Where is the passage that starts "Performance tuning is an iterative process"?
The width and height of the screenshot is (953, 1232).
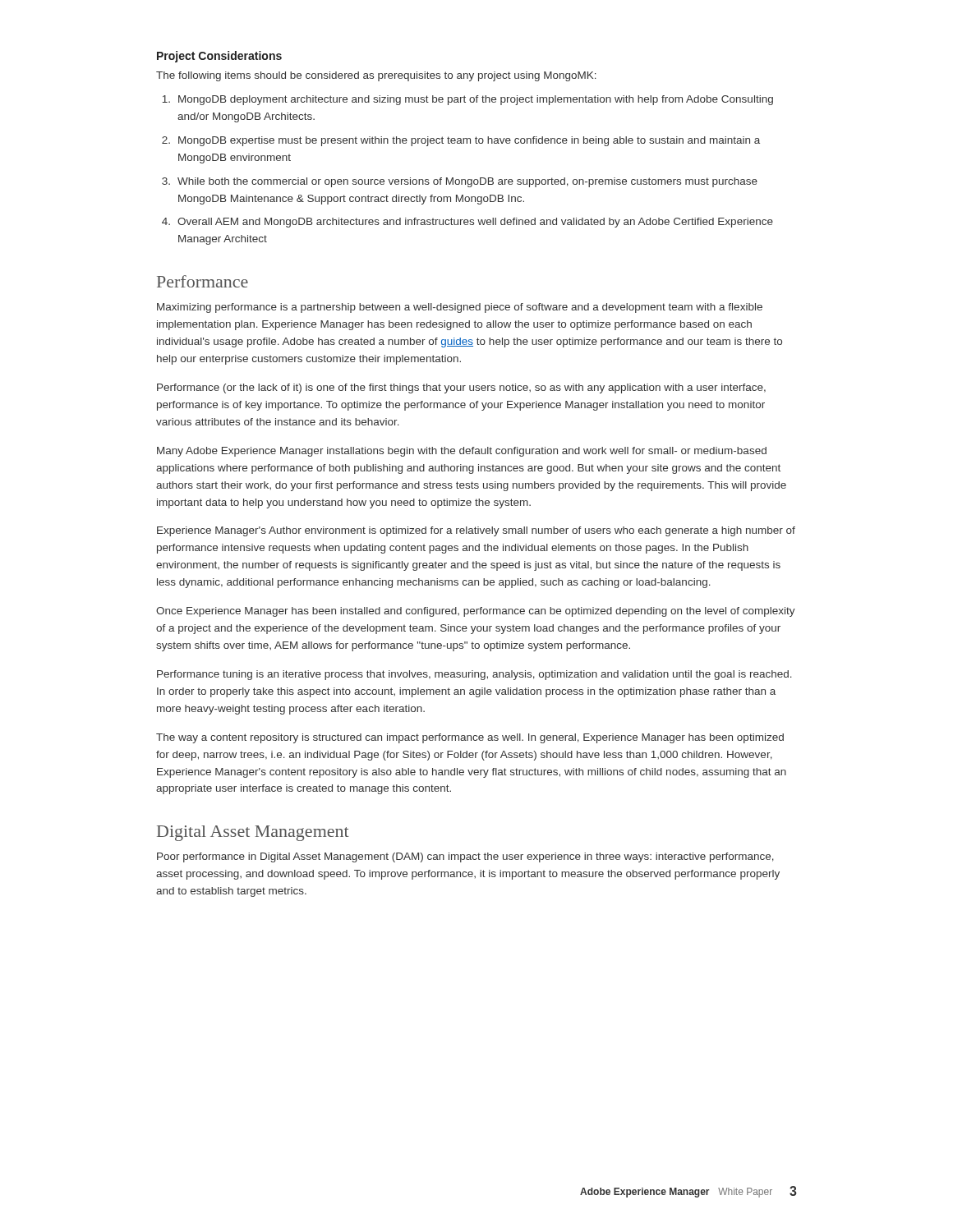pyautogui.click(x=474, y=691)
